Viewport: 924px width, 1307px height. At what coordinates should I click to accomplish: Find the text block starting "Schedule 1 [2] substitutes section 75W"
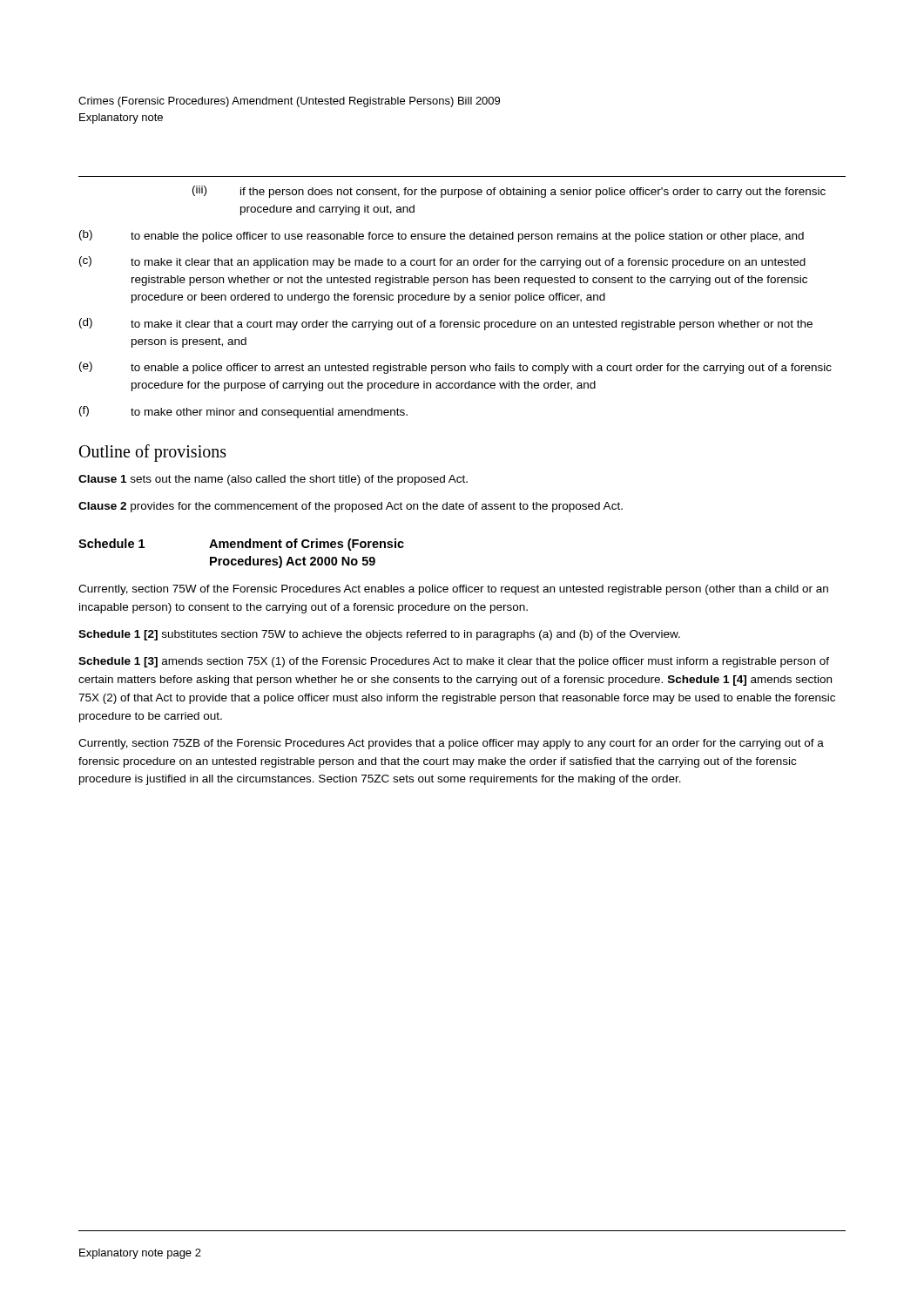click(380, 634)
